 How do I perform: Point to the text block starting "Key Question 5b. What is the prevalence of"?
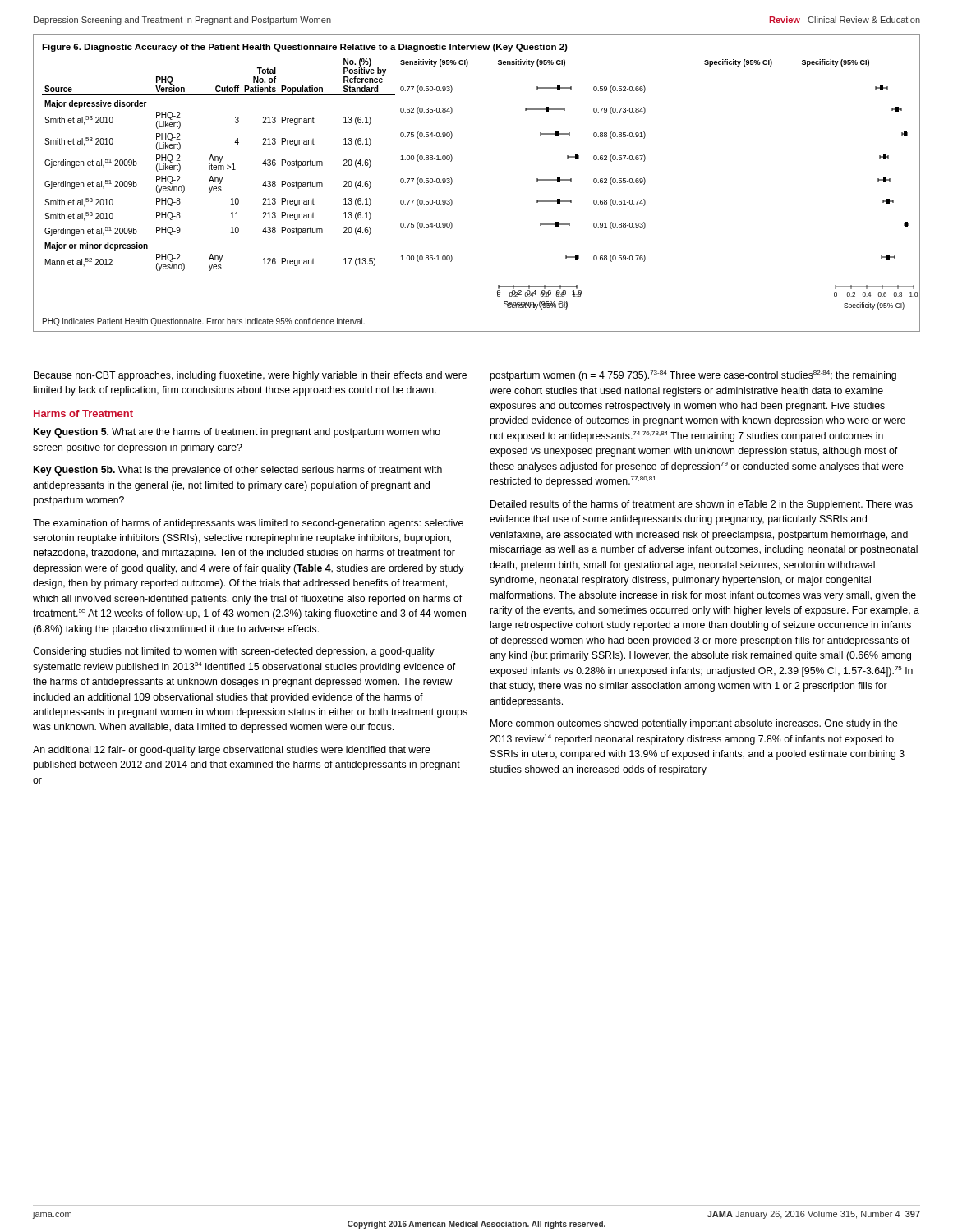(238, 485)
